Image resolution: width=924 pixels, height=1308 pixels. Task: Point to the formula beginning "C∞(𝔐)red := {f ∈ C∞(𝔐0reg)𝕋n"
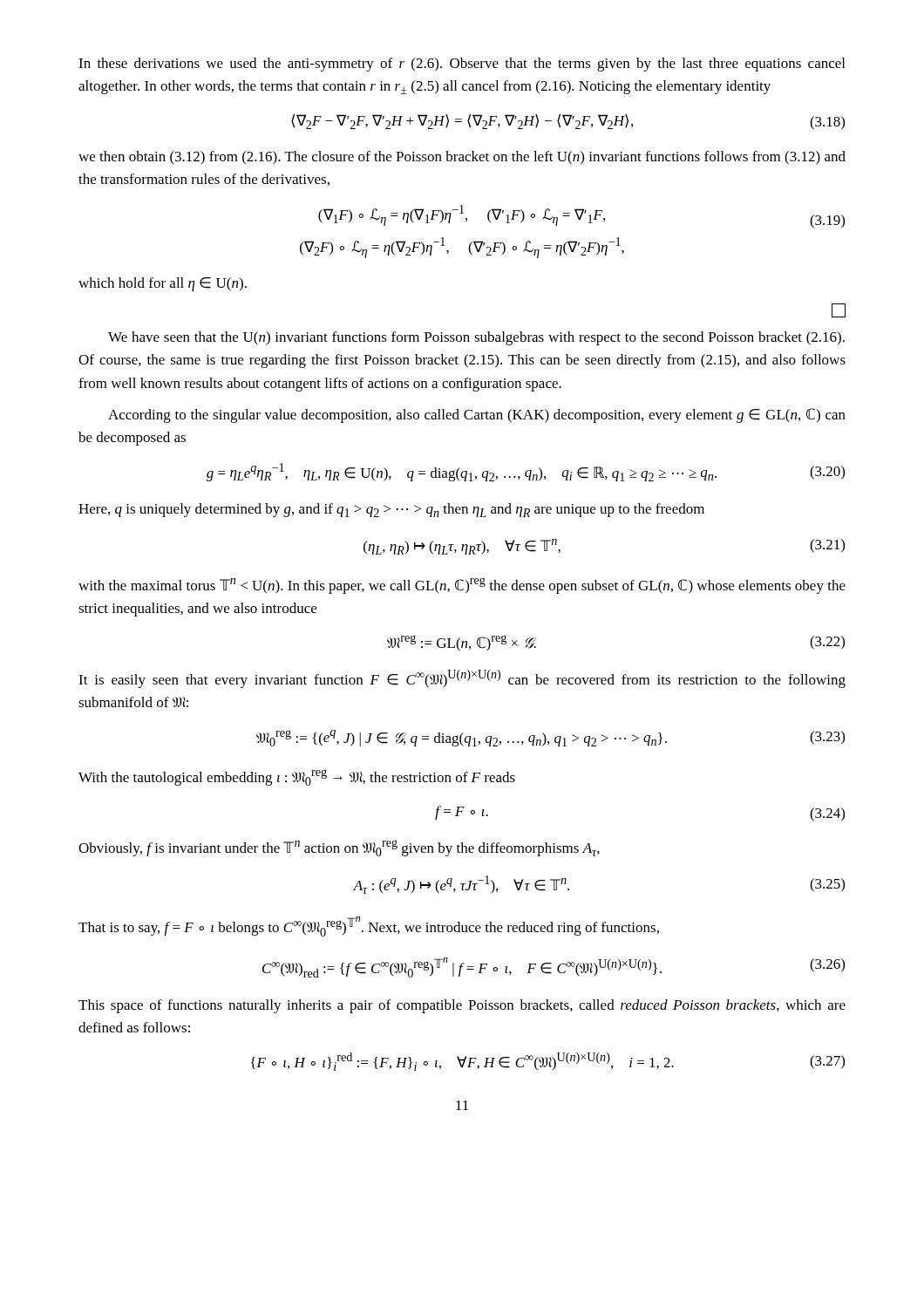point(462,967)
